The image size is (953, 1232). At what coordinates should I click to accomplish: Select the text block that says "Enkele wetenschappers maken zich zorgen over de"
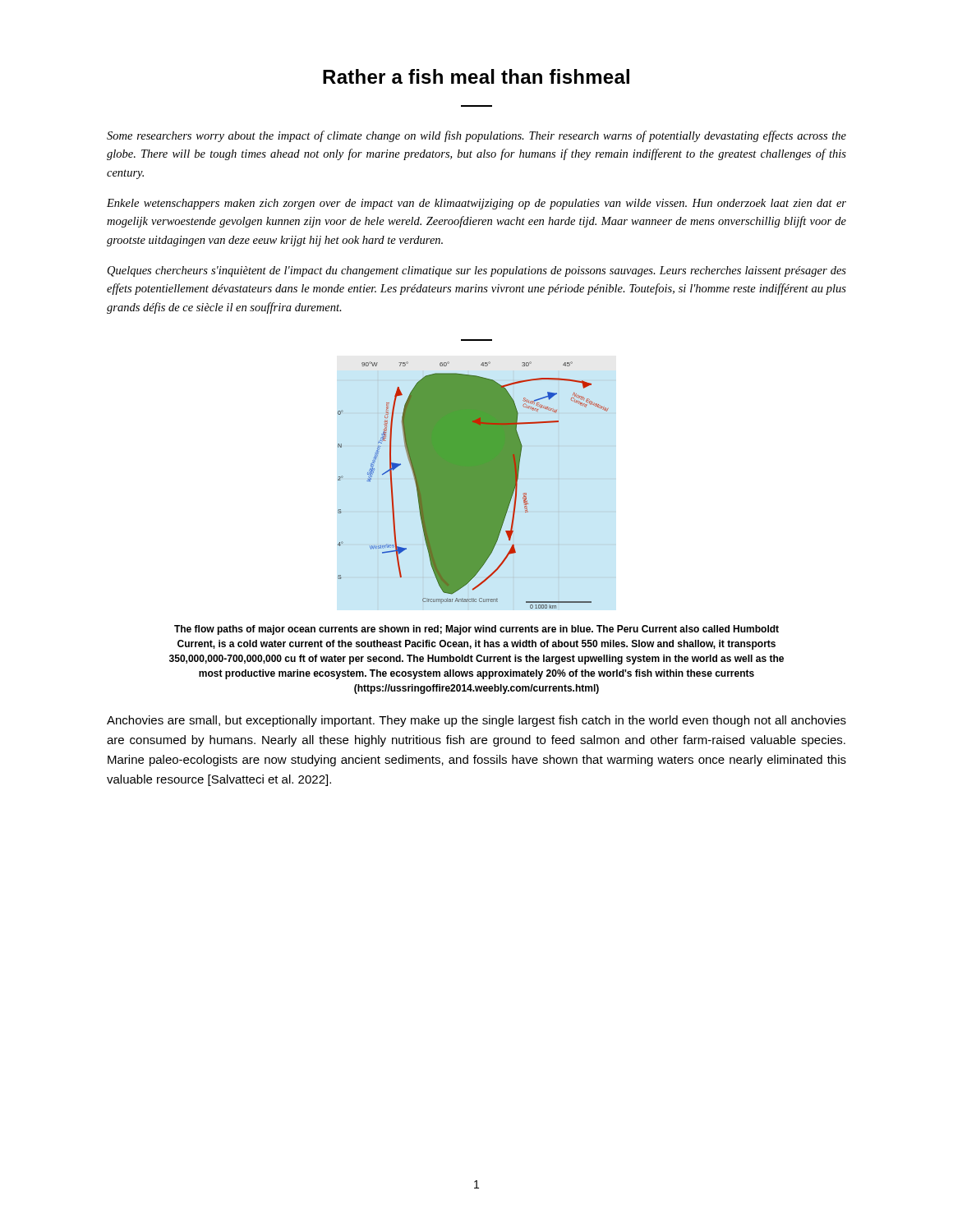476,221
